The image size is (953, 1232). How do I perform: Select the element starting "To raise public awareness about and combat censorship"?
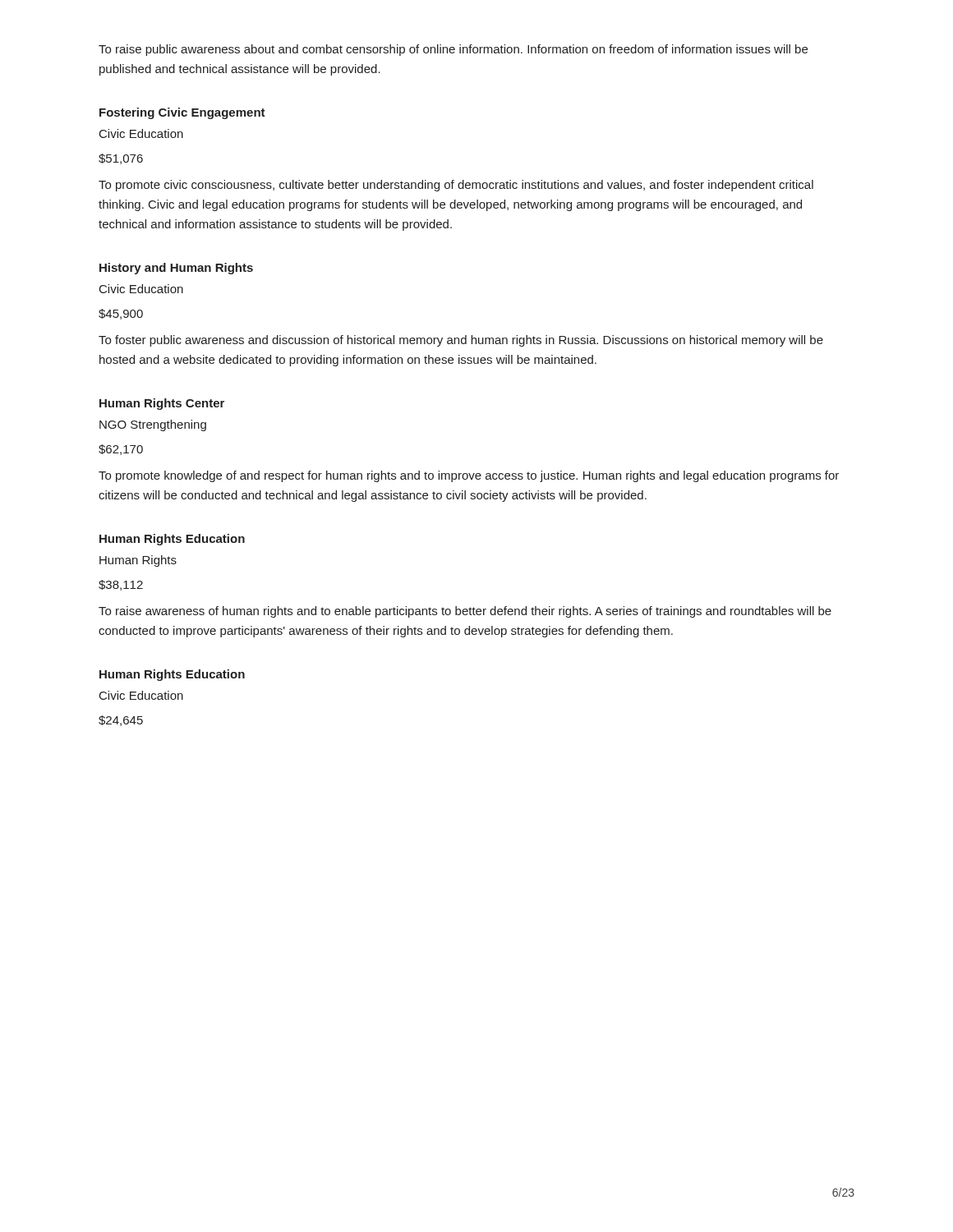coord(453,59)
